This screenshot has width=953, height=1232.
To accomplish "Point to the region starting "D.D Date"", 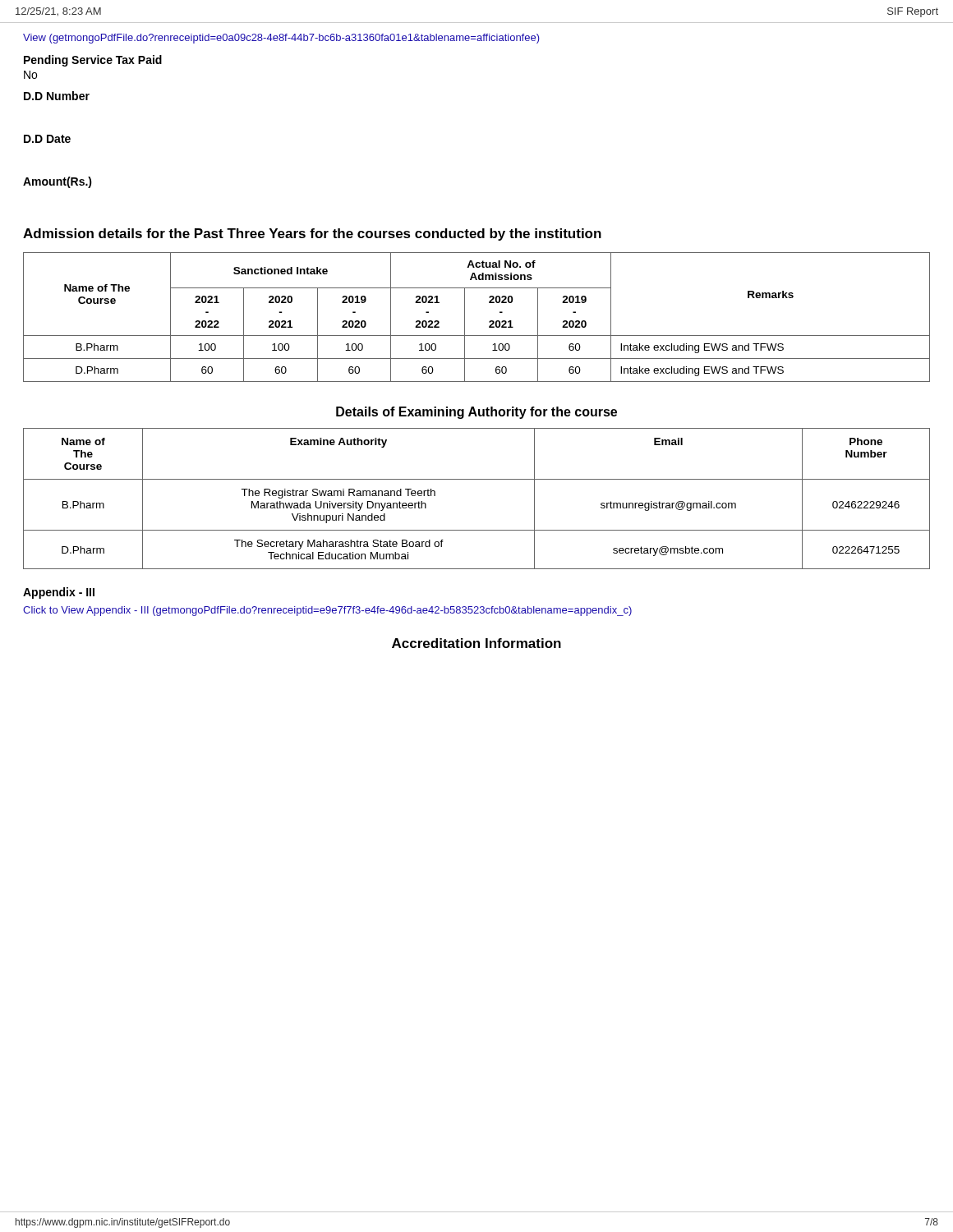I will coord(47,139).
